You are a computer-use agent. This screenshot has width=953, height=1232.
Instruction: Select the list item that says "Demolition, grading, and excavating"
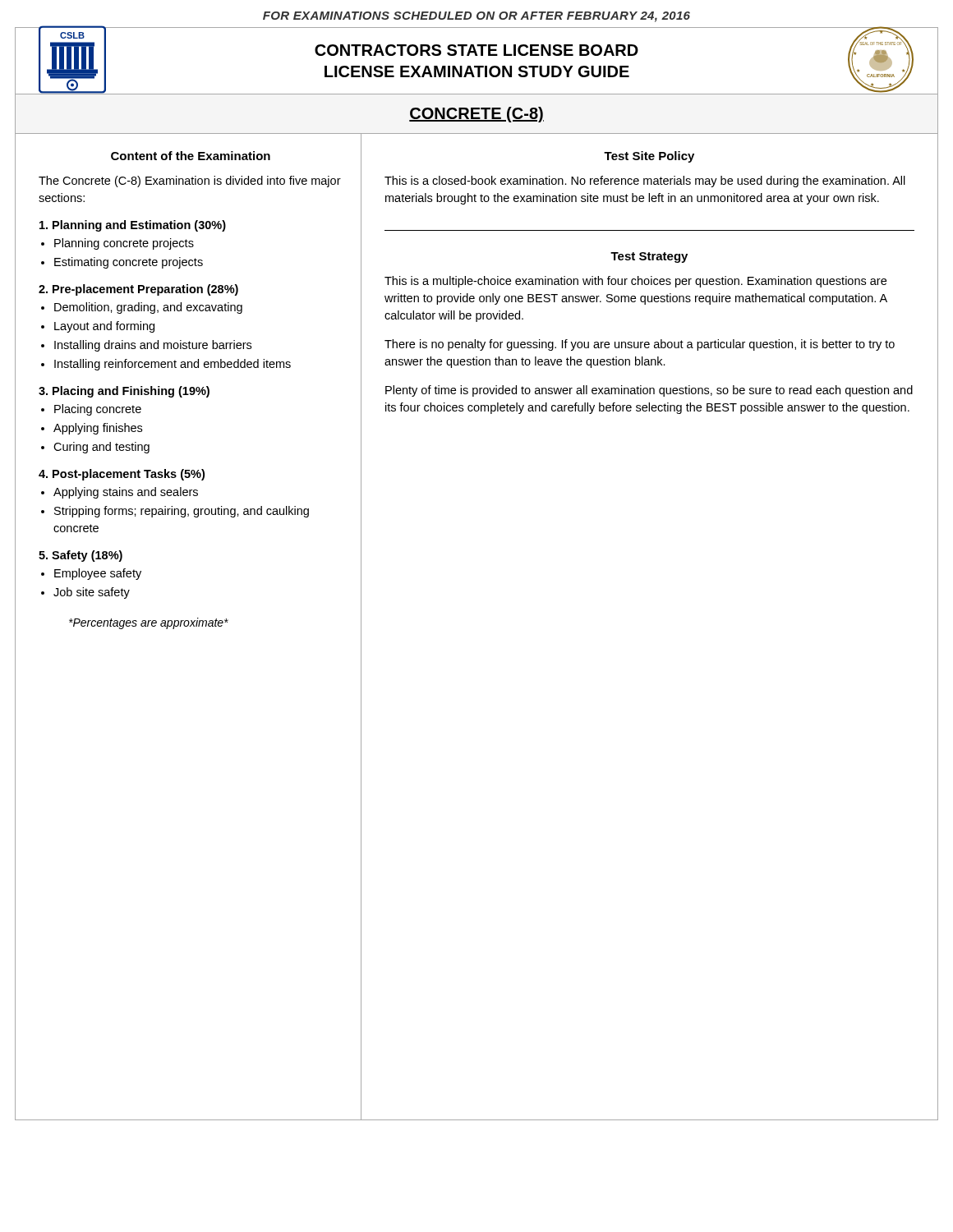click(x=148, y=307)
